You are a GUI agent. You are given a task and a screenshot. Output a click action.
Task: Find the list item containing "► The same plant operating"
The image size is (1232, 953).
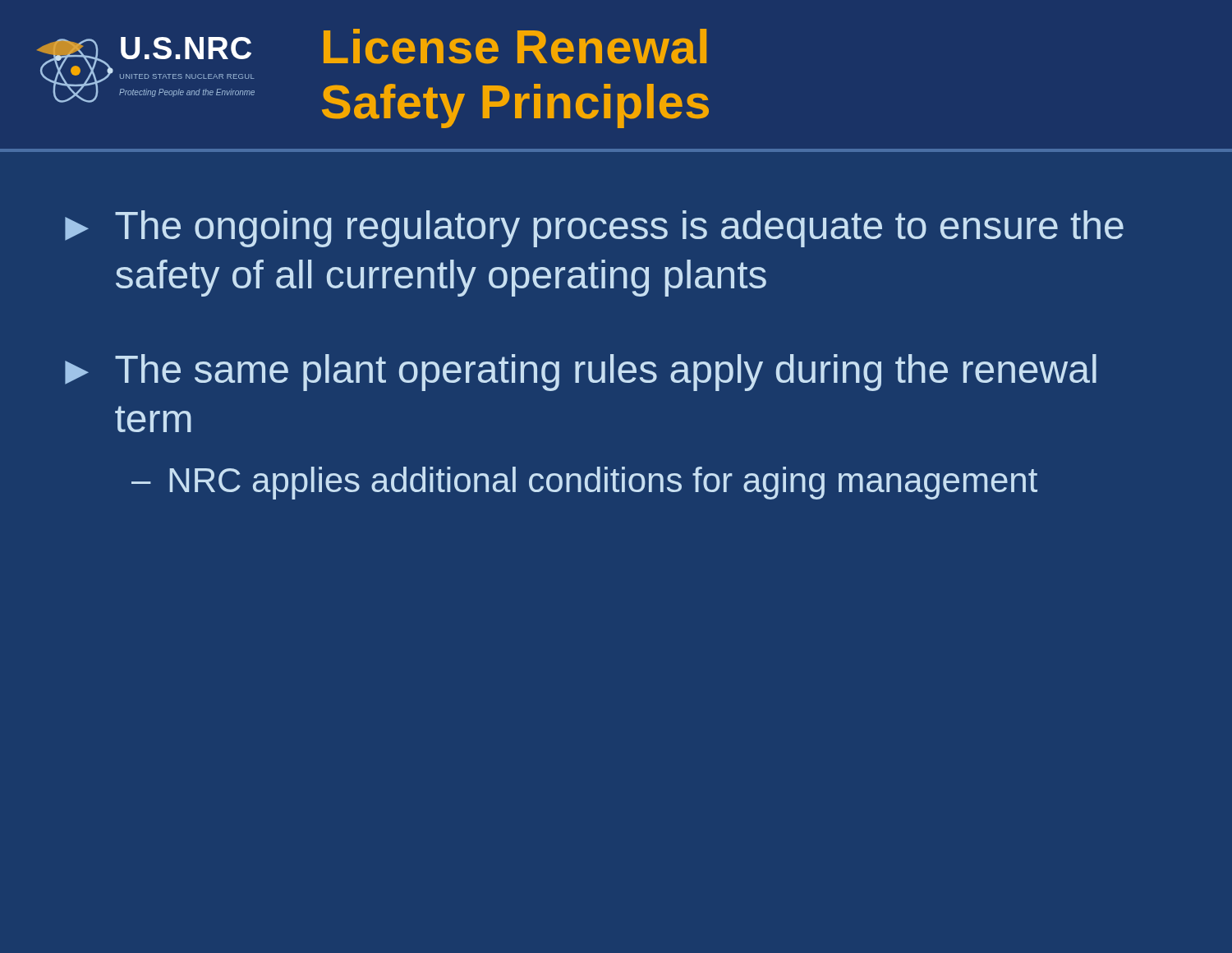pyautogui.click(x=616, y=394)
